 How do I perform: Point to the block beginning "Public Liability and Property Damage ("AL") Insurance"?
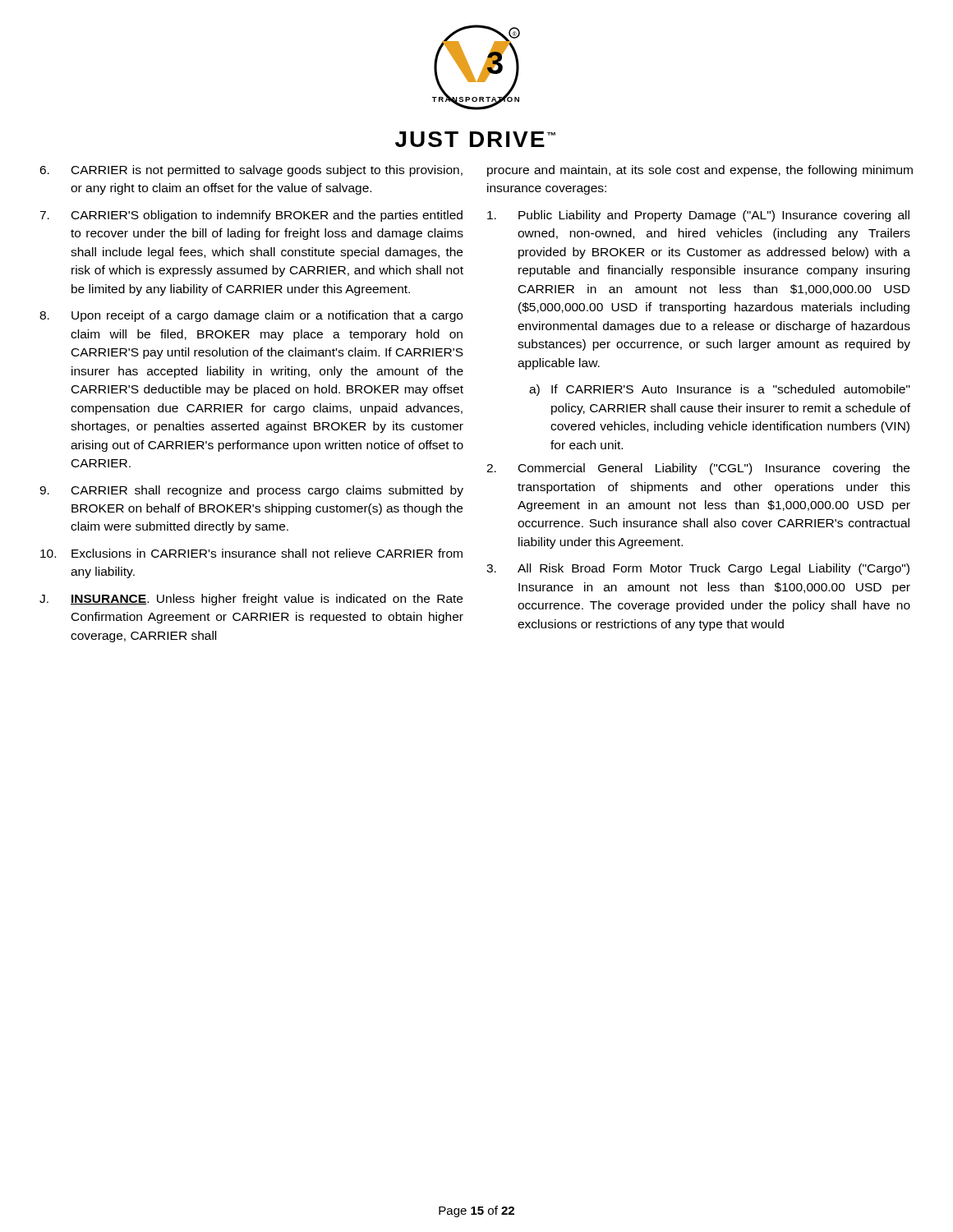[x=698, y=289]
